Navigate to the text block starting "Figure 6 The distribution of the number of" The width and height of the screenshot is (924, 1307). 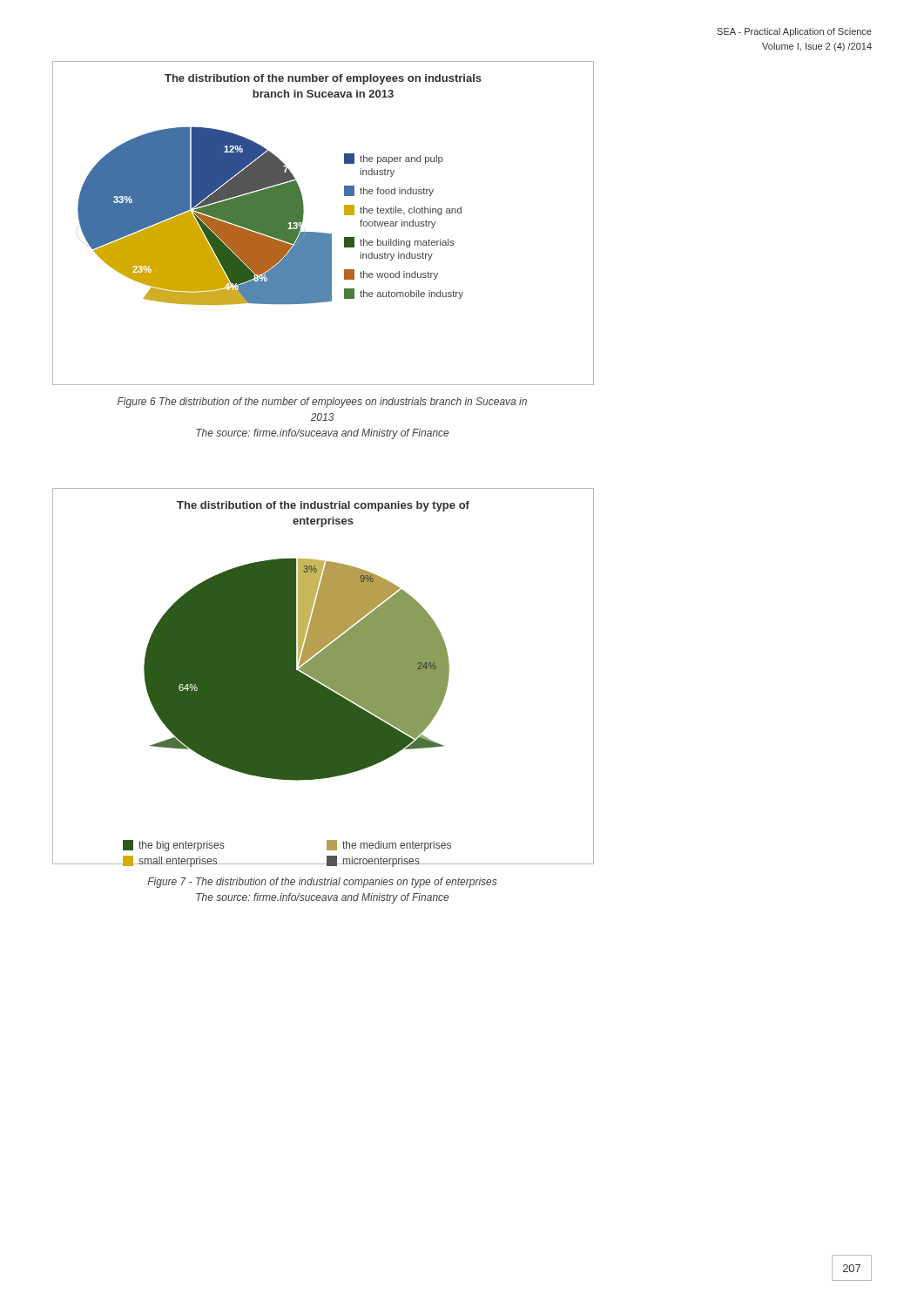click(322, 417)
